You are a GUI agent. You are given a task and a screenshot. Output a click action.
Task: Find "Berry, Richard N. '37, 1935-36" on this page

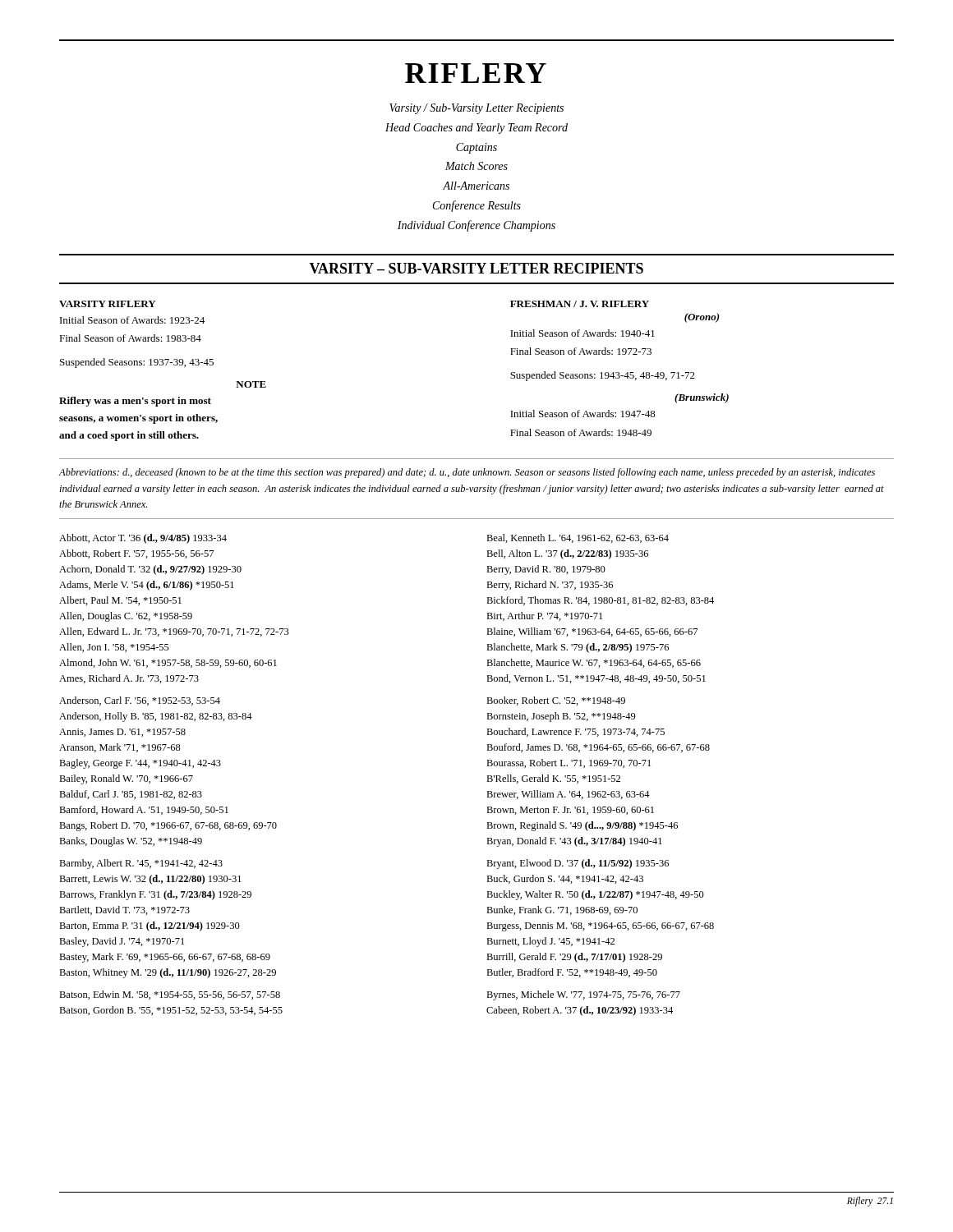pyautogui.click(x=550, y=585)
